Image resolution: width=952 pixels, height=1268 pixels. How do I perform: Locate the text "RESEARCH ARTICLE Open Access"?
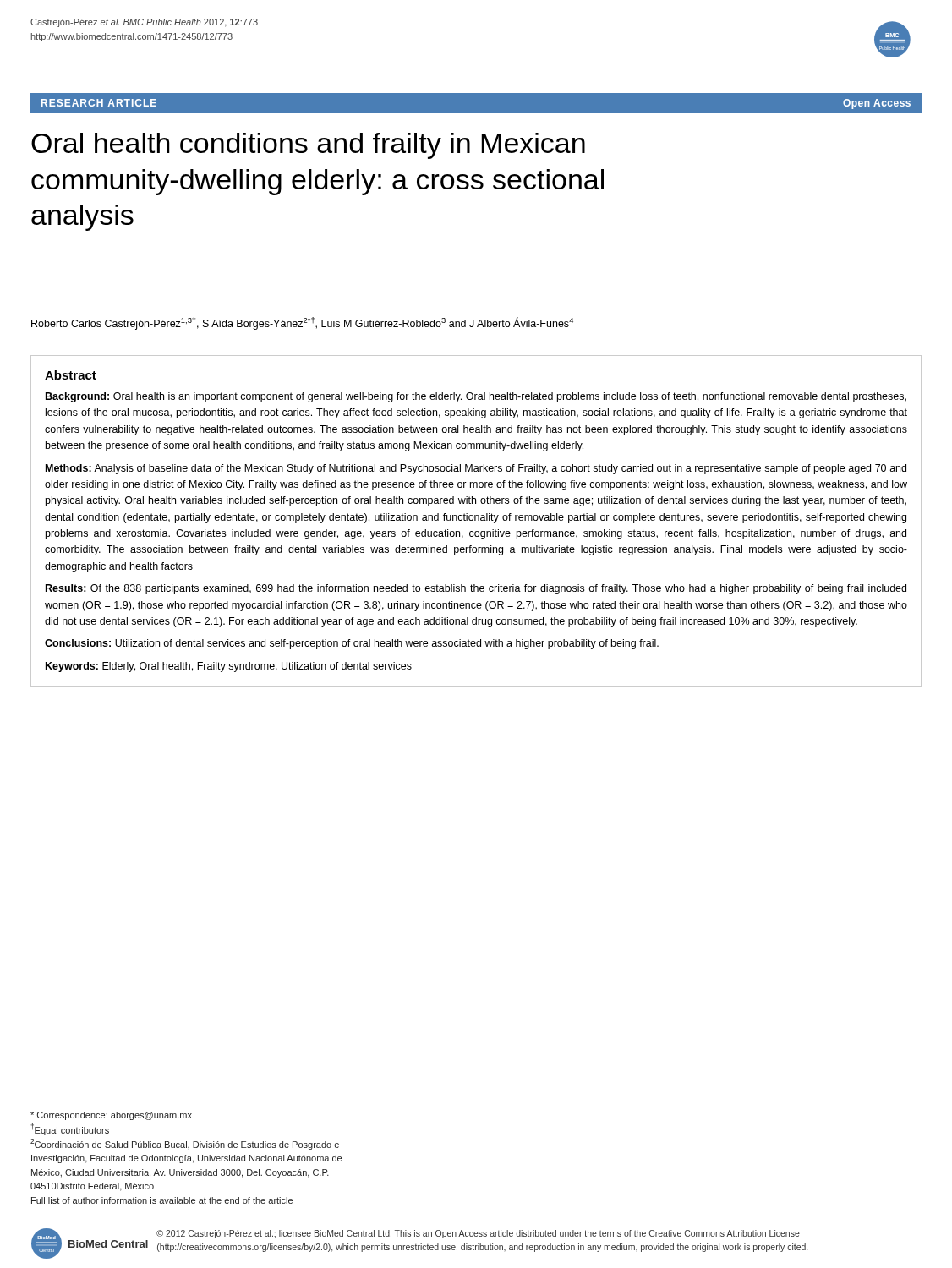(476, 103)
